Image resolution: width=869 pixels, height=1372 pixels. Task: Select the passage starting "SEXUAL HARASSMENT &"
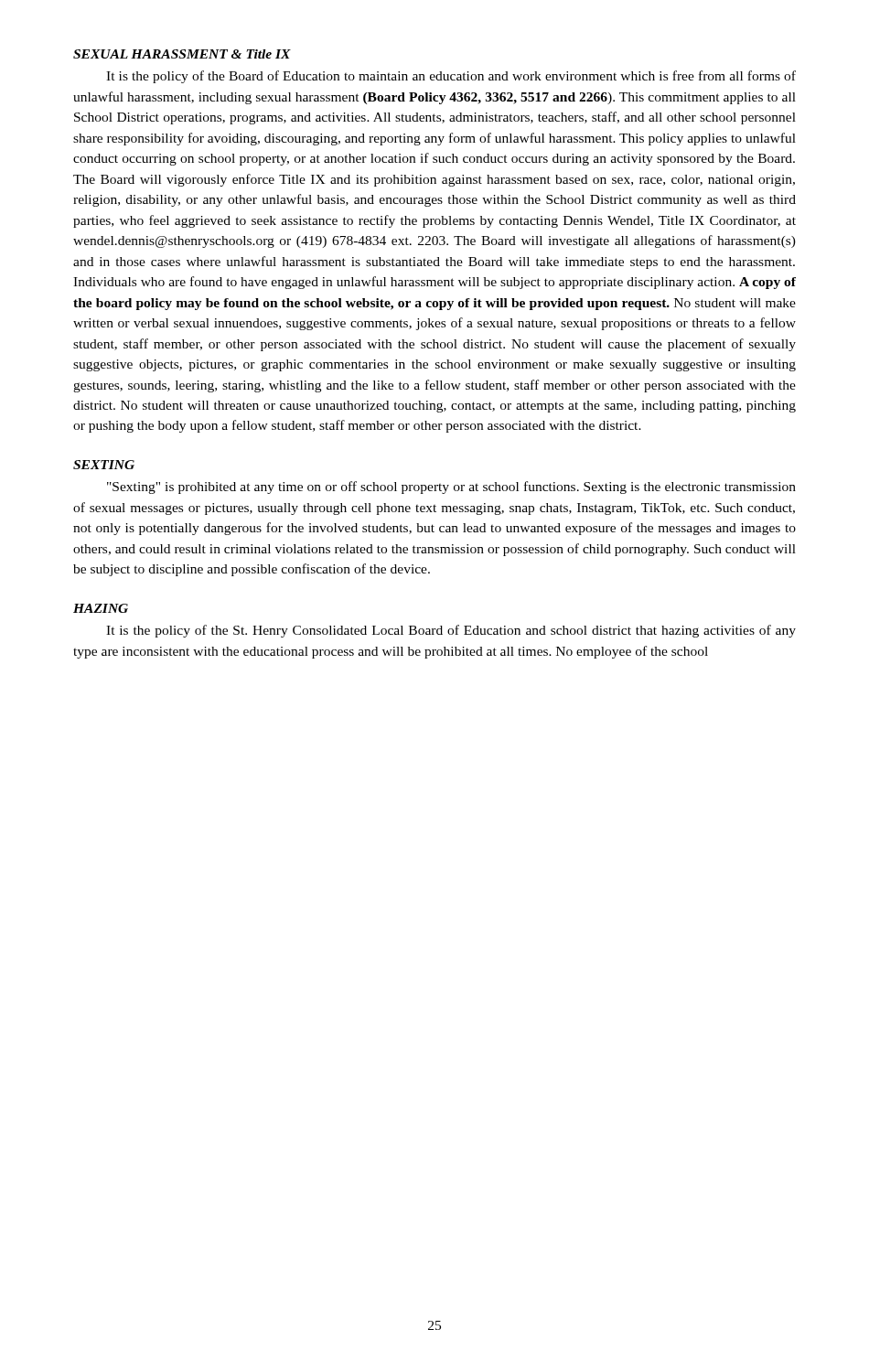coord(182,54)
